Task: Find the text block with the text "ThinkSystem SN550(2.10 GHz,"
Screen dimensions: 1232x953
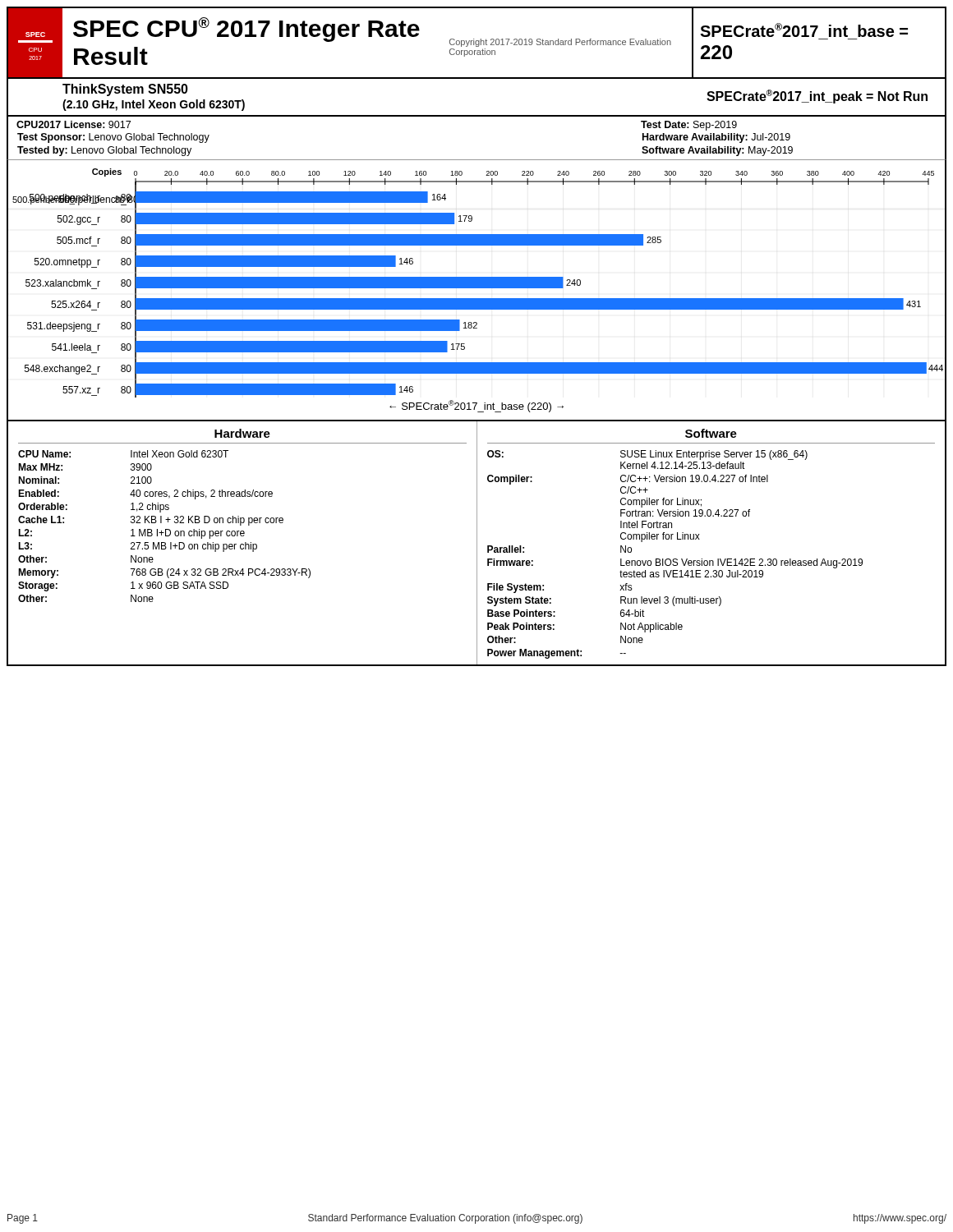Action: tap(154, 97)
